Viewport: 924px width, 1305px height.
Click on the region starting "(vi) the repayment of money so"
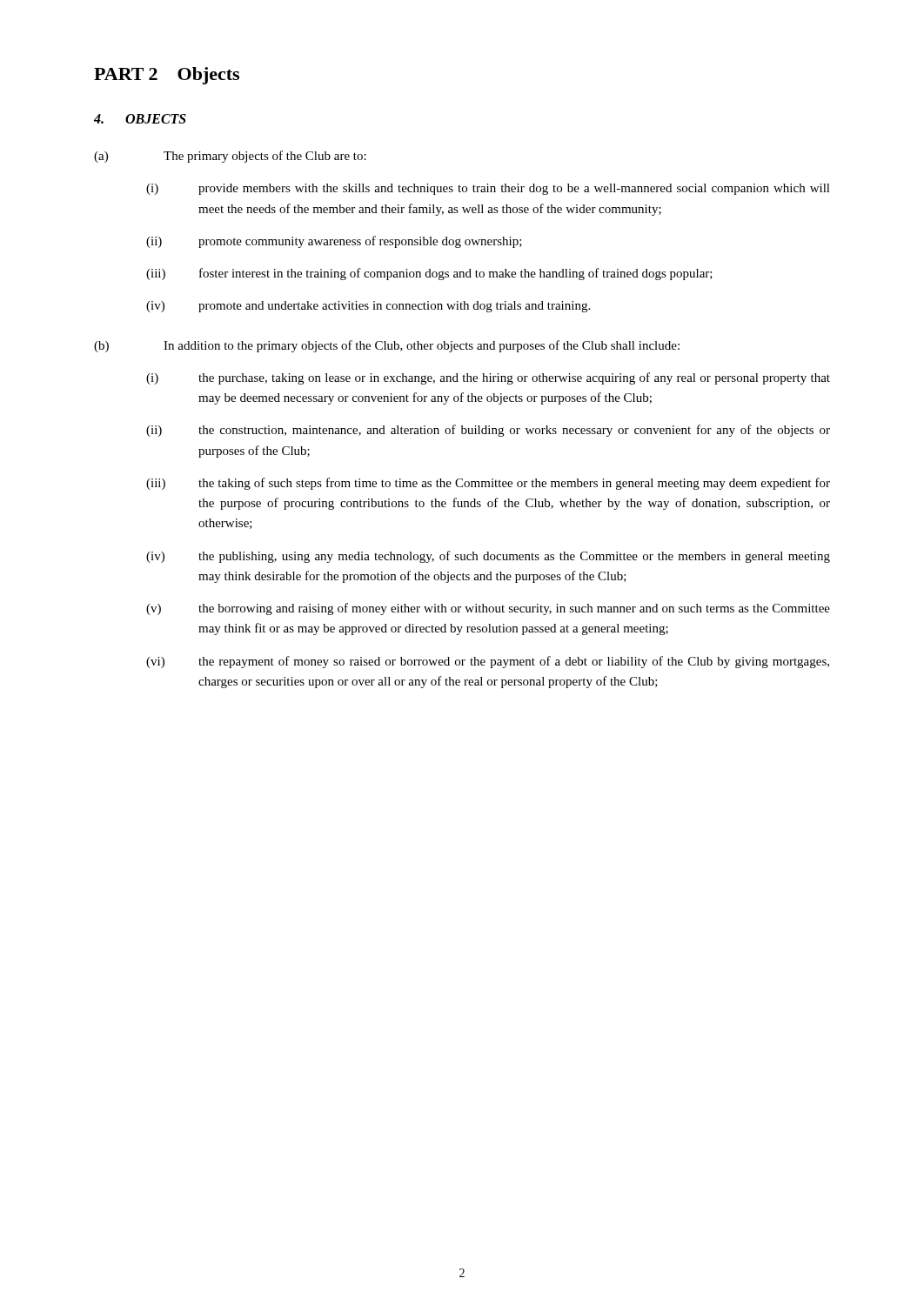tap(488, 671)
